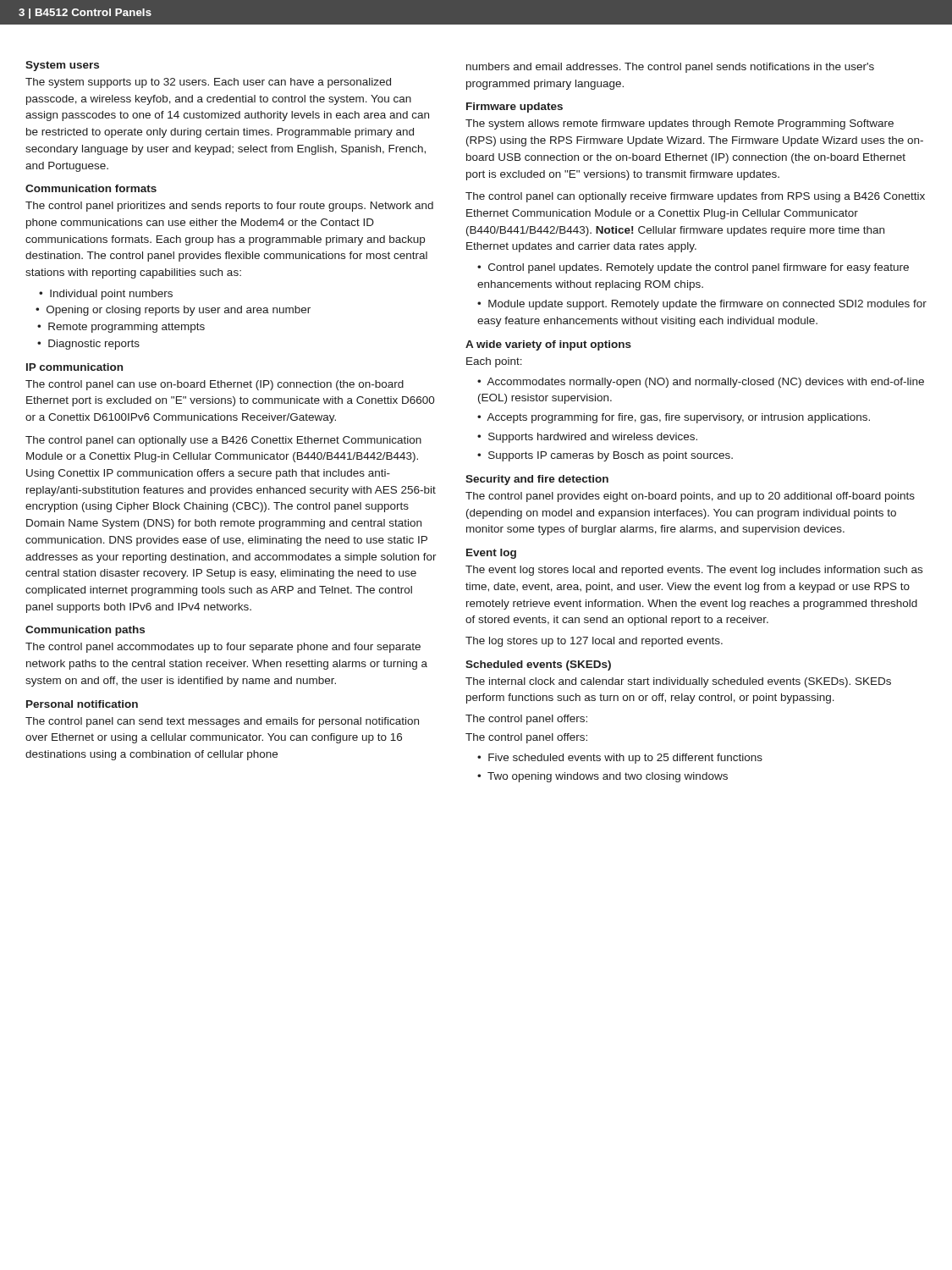Screen dimensions: 1270x952
Task: Click on the list item with the text "• Opening or"
Action: 173,310
